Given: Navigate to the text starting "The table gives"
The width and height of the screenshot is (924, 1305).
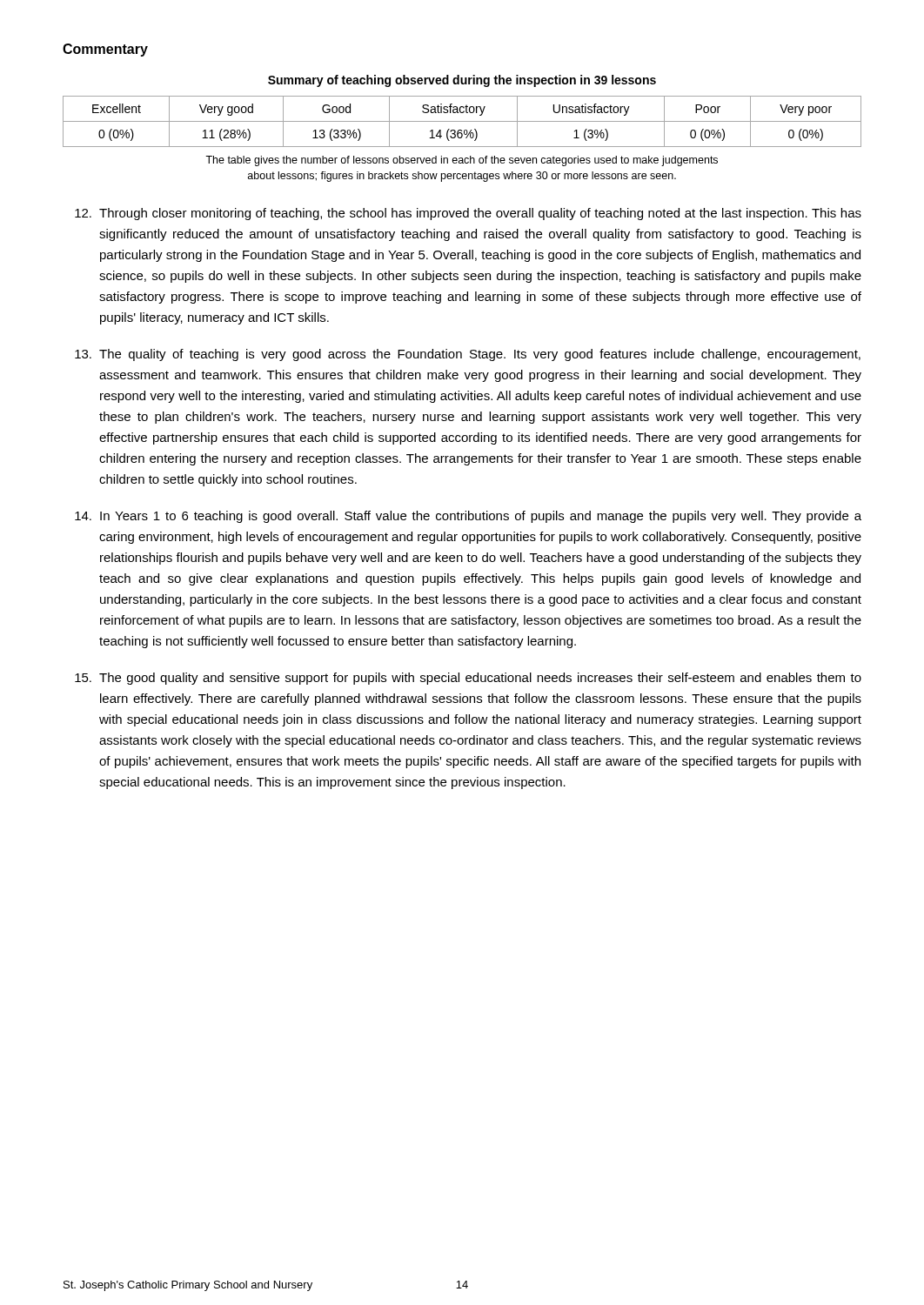Looking at the screenshot, I should (462, 168).
